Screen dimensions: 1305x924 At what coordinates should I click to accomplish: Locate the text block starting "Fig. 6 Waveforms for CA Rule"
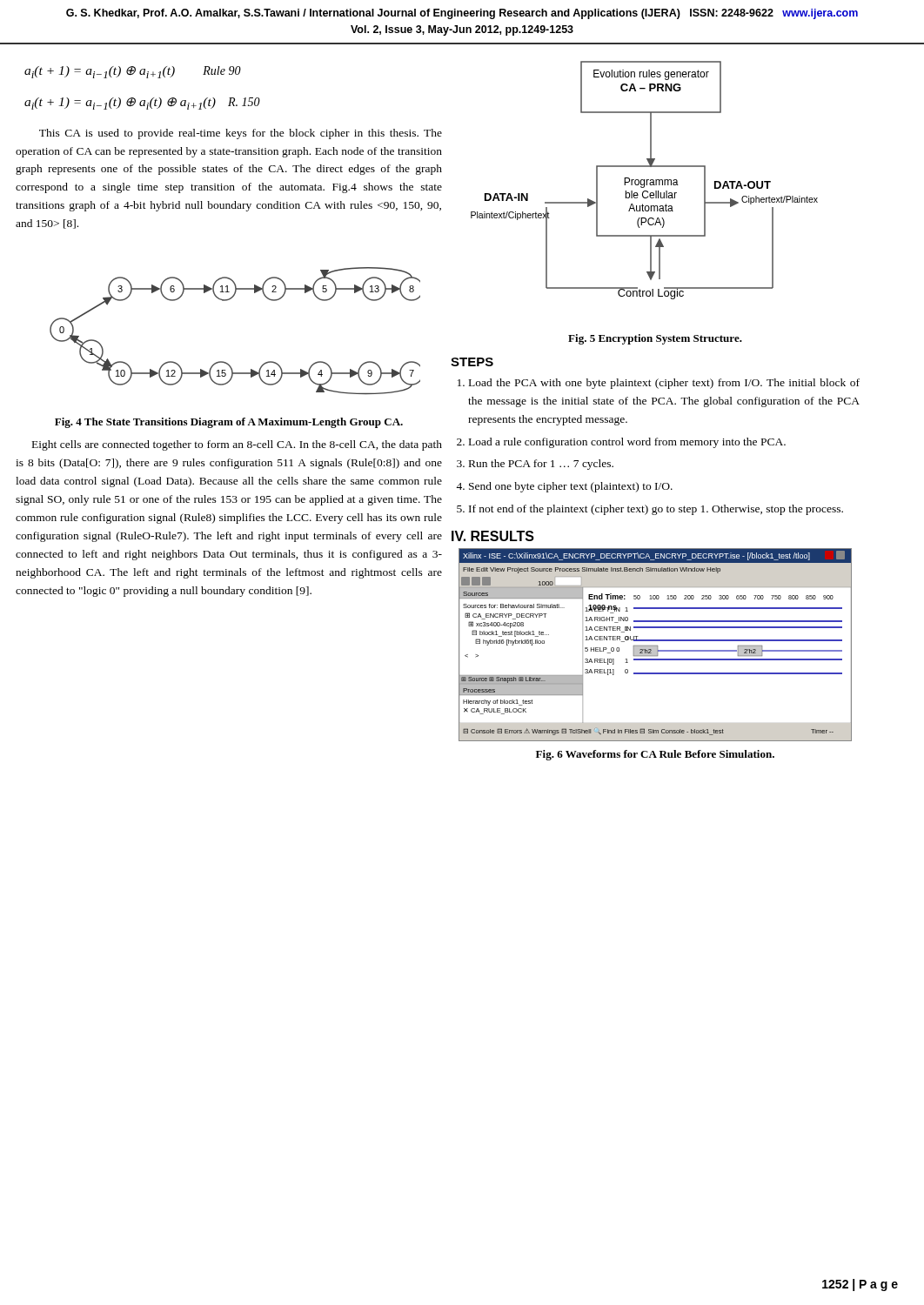pyautogui.click(x=655, y=754)
